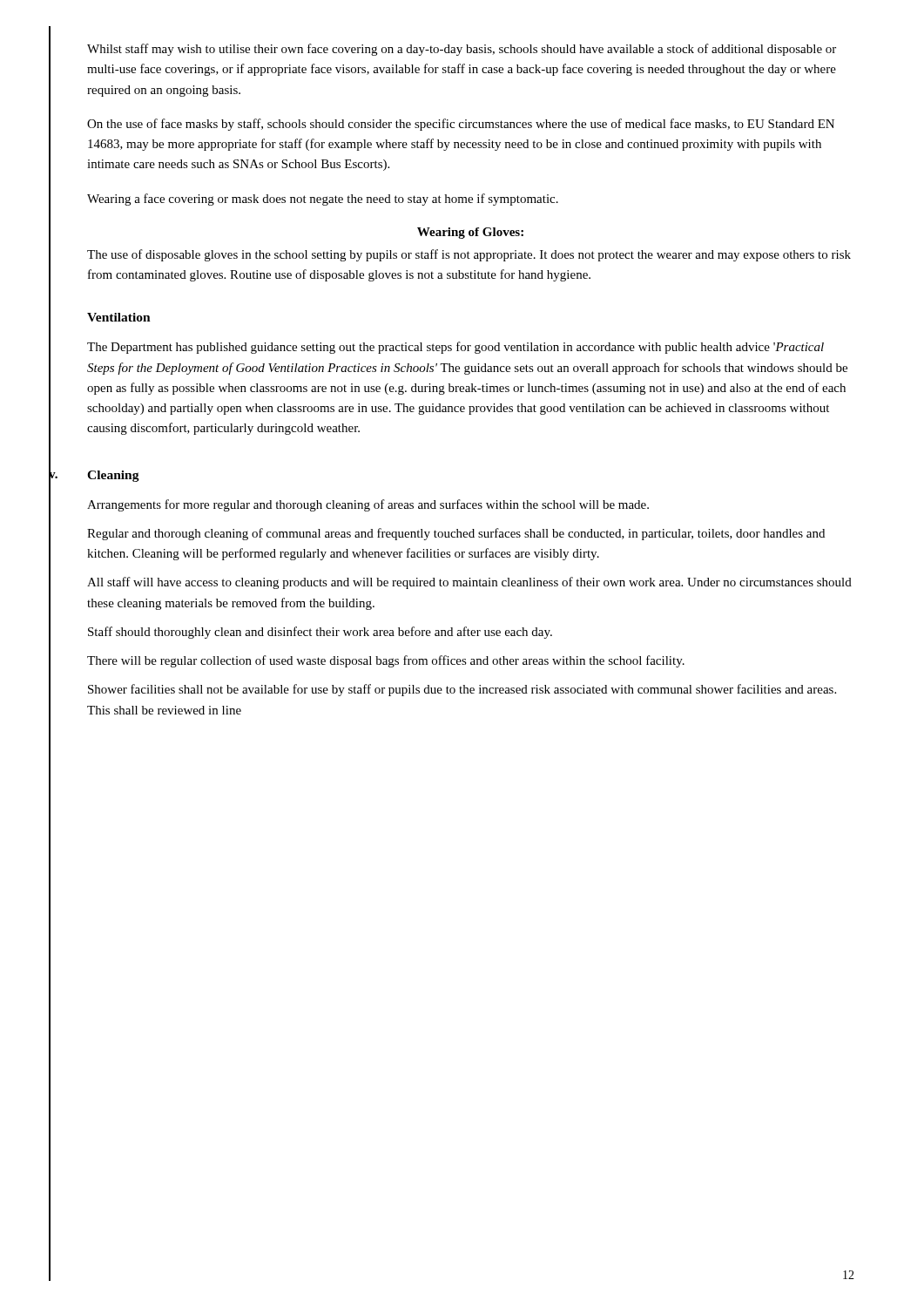Select the text block with the text "All staff will have access to cleaning"
Viewport: 924px width, 1307px height.
[469, 592]
